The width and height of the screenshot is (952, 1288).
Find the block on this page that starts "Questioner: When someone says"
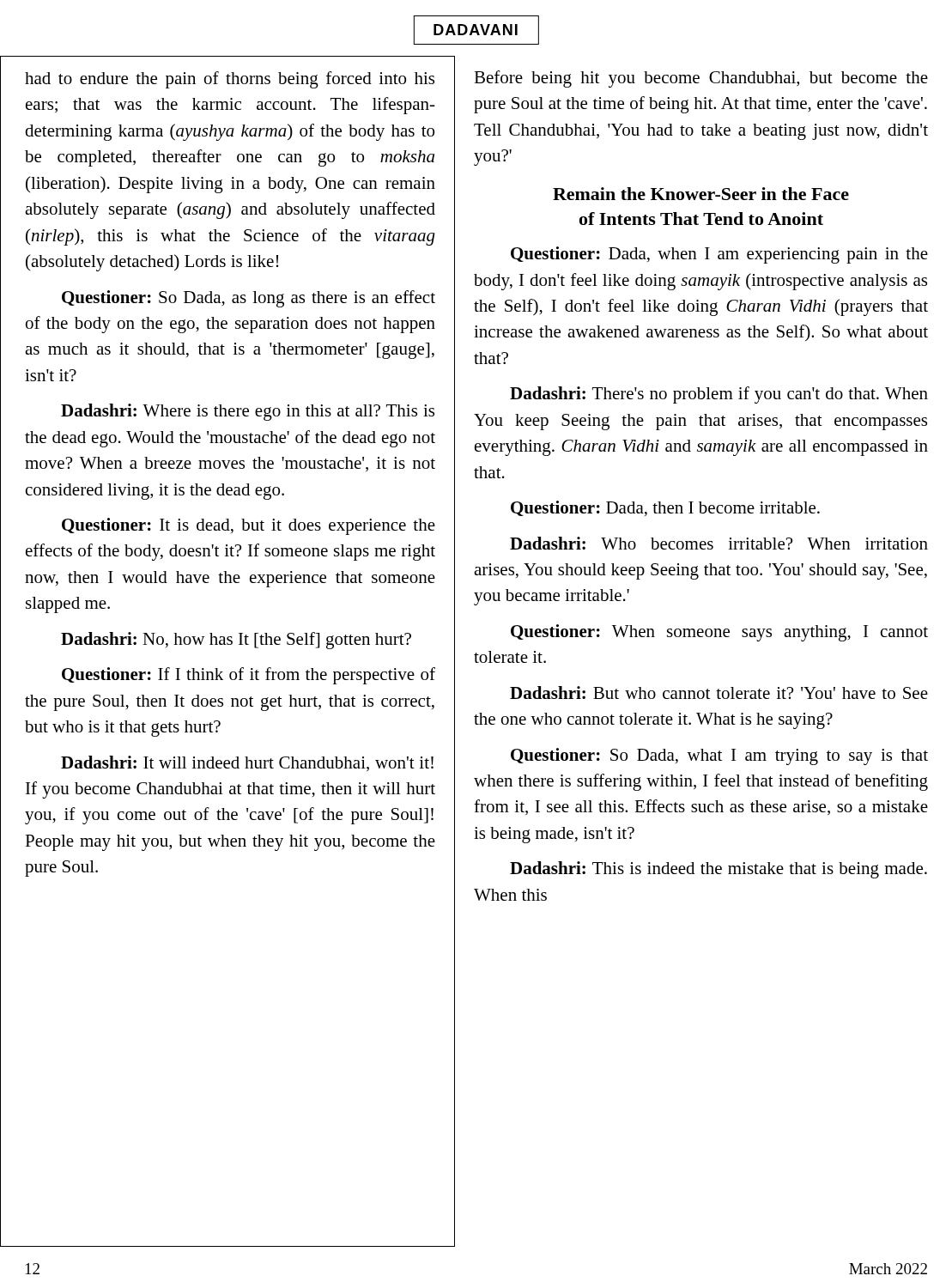coord(701,644)
